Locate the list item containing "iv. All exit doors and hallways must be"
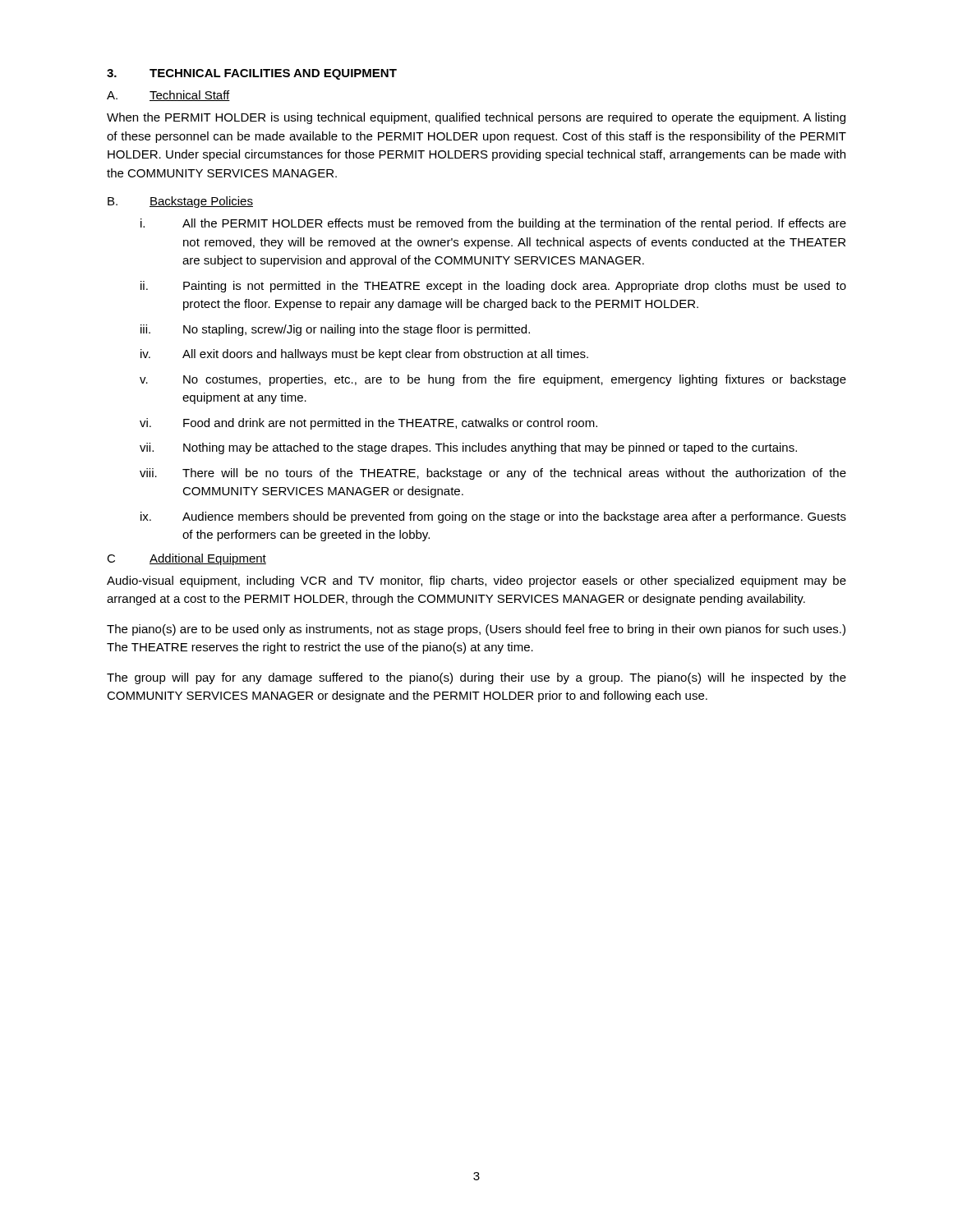Image resolution: width=953 pixels, height=1232 pixels. [476, 354]
